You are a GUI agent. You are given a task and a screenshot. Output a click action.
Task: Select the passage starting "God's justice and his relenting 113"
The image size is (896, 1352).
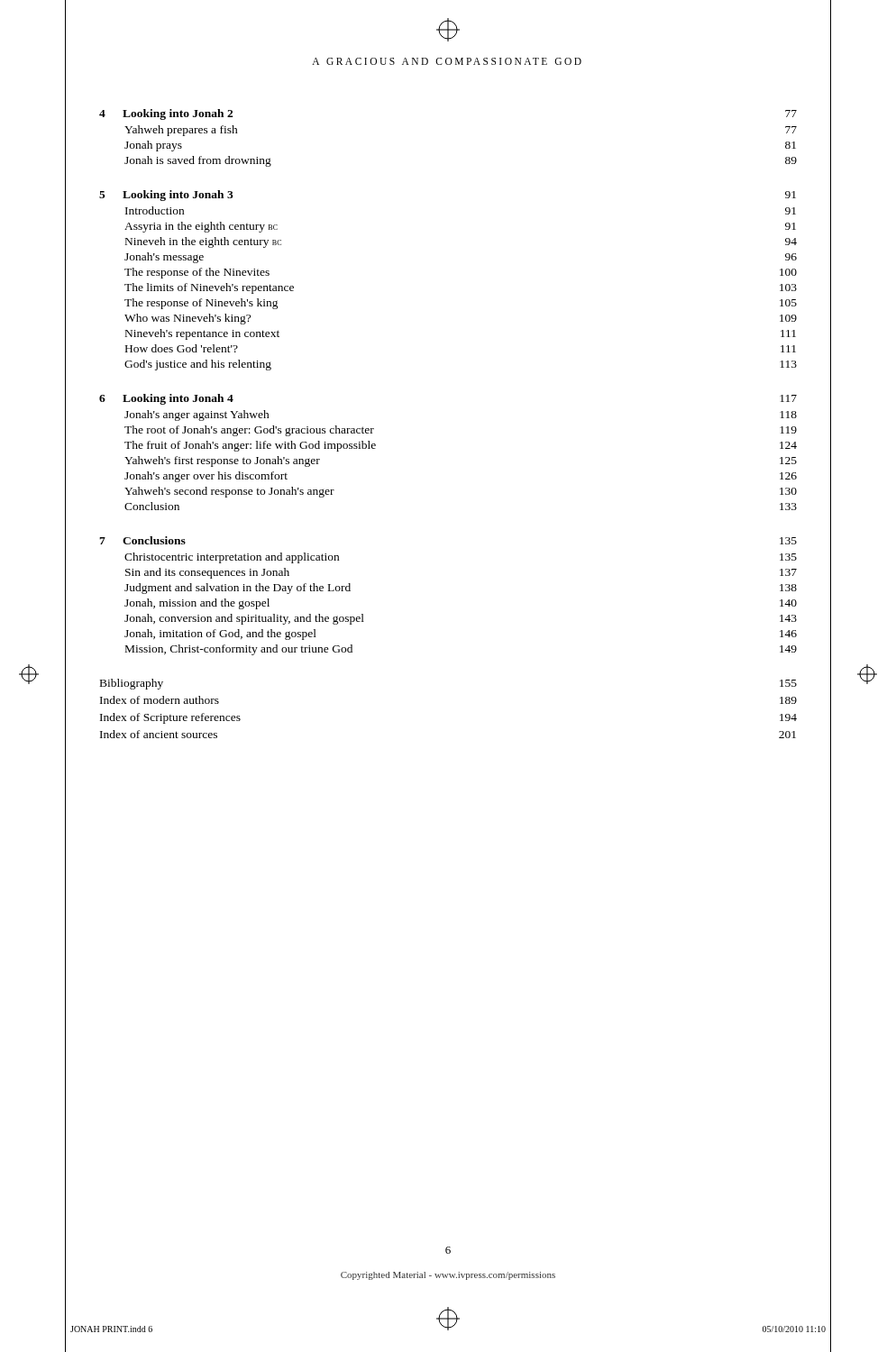(x=194, y=365)
